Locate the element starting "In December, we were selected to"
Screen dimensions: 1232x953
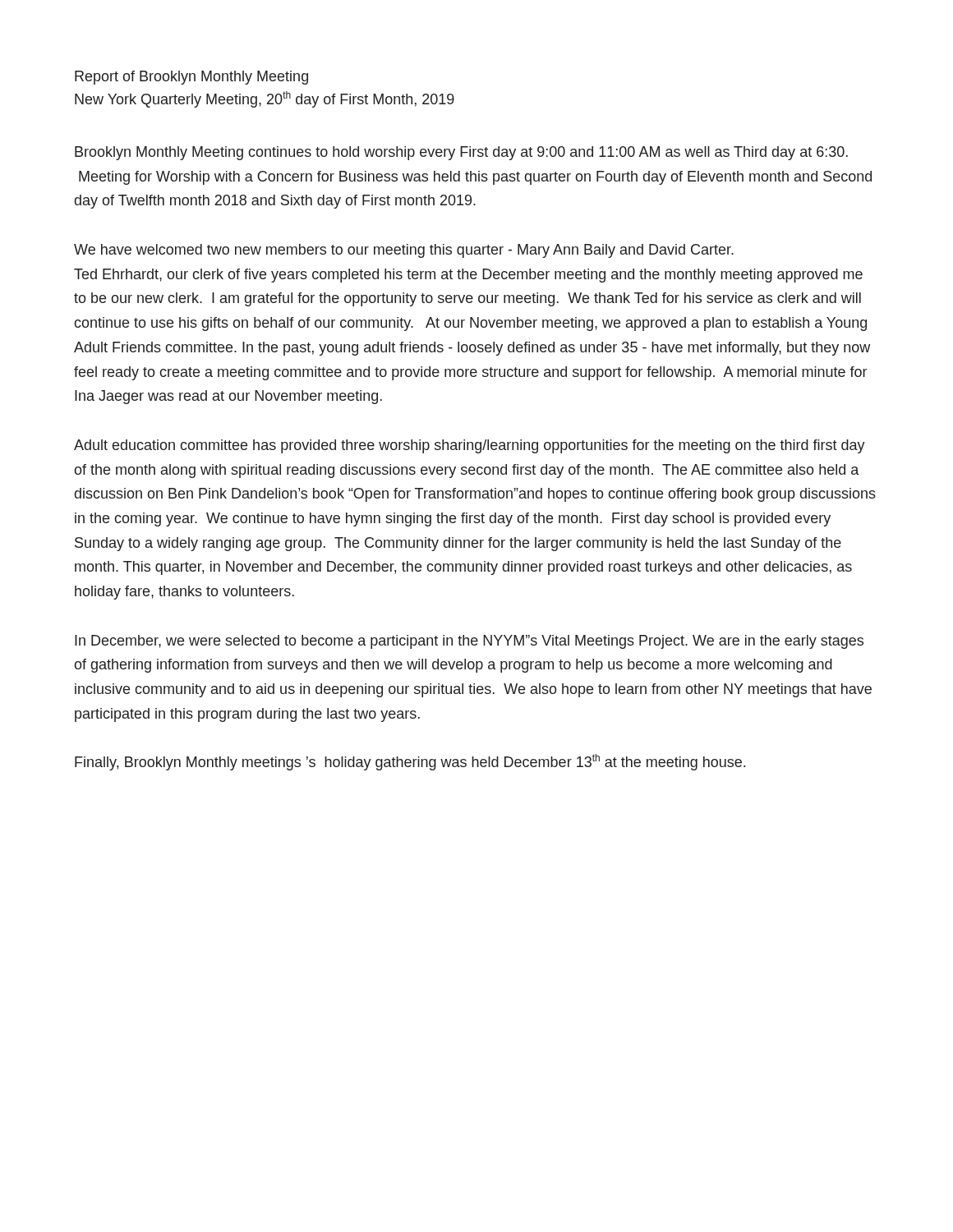coord(473,677)
